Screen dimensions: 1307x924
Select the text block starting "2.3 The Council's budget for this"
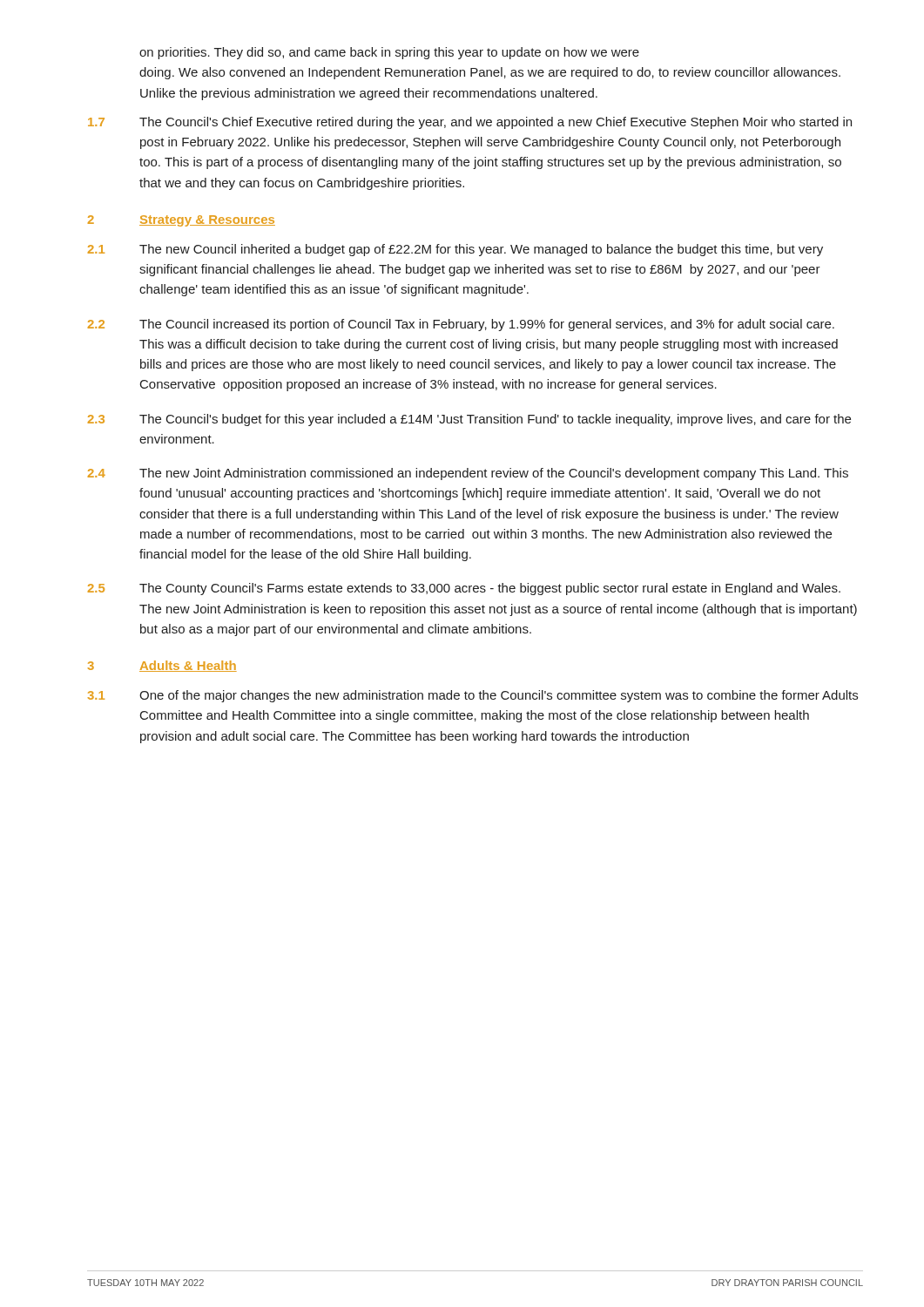point(475,428)
